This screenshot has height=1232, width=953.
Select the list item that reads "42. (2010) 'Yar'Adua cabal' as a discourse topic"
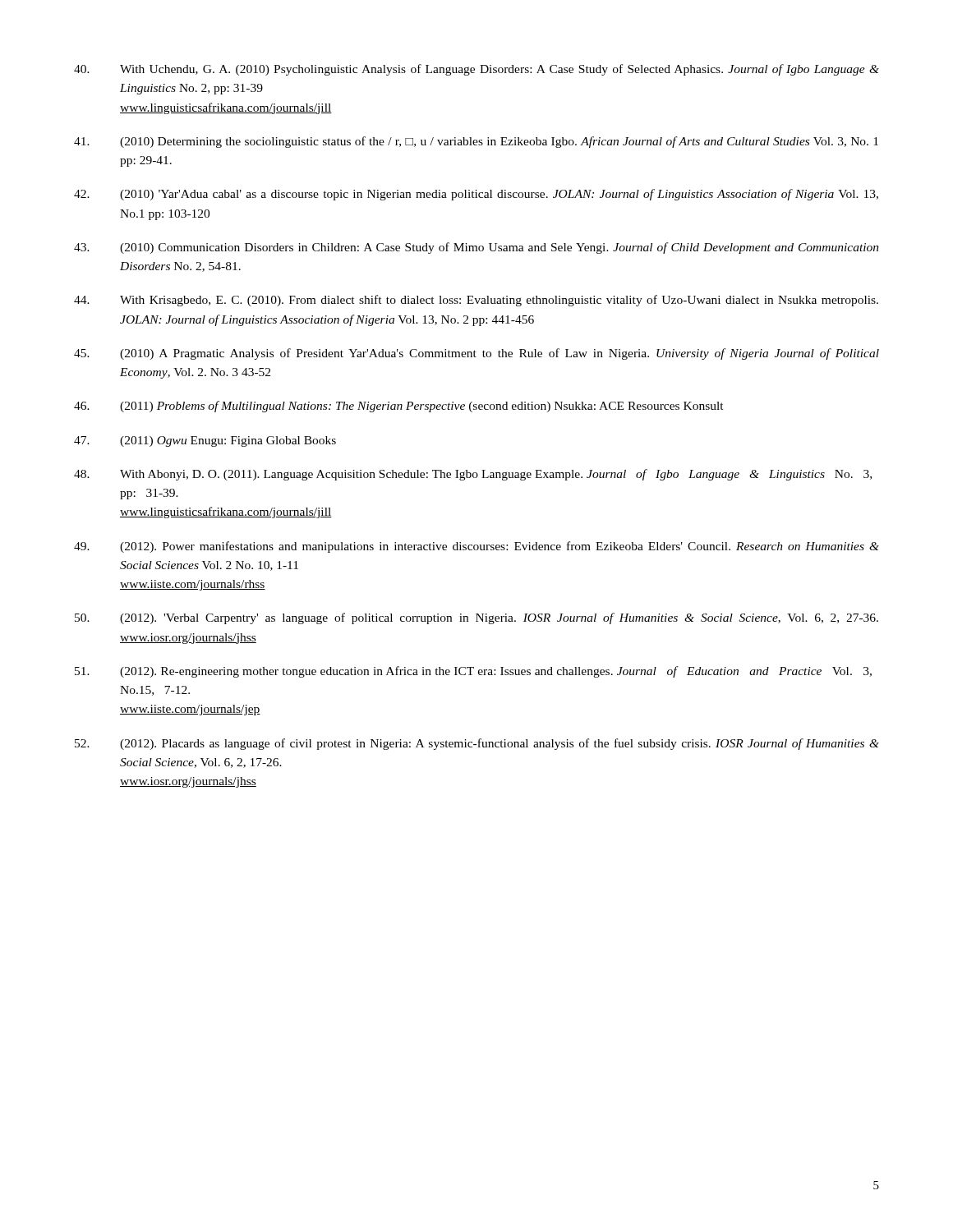476,203
